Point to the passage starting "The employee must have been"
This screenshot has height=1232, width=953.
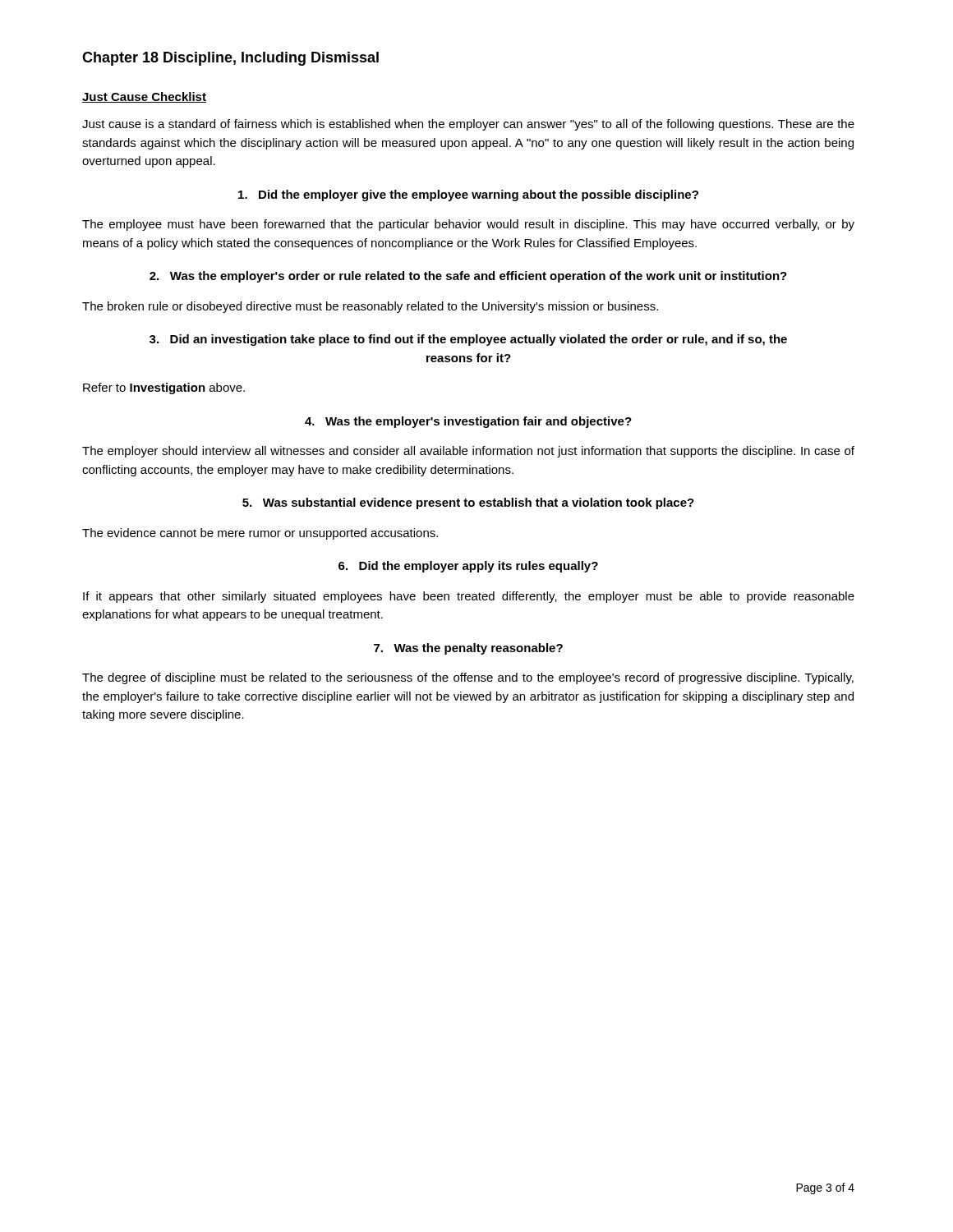click(x=468, y=233)
